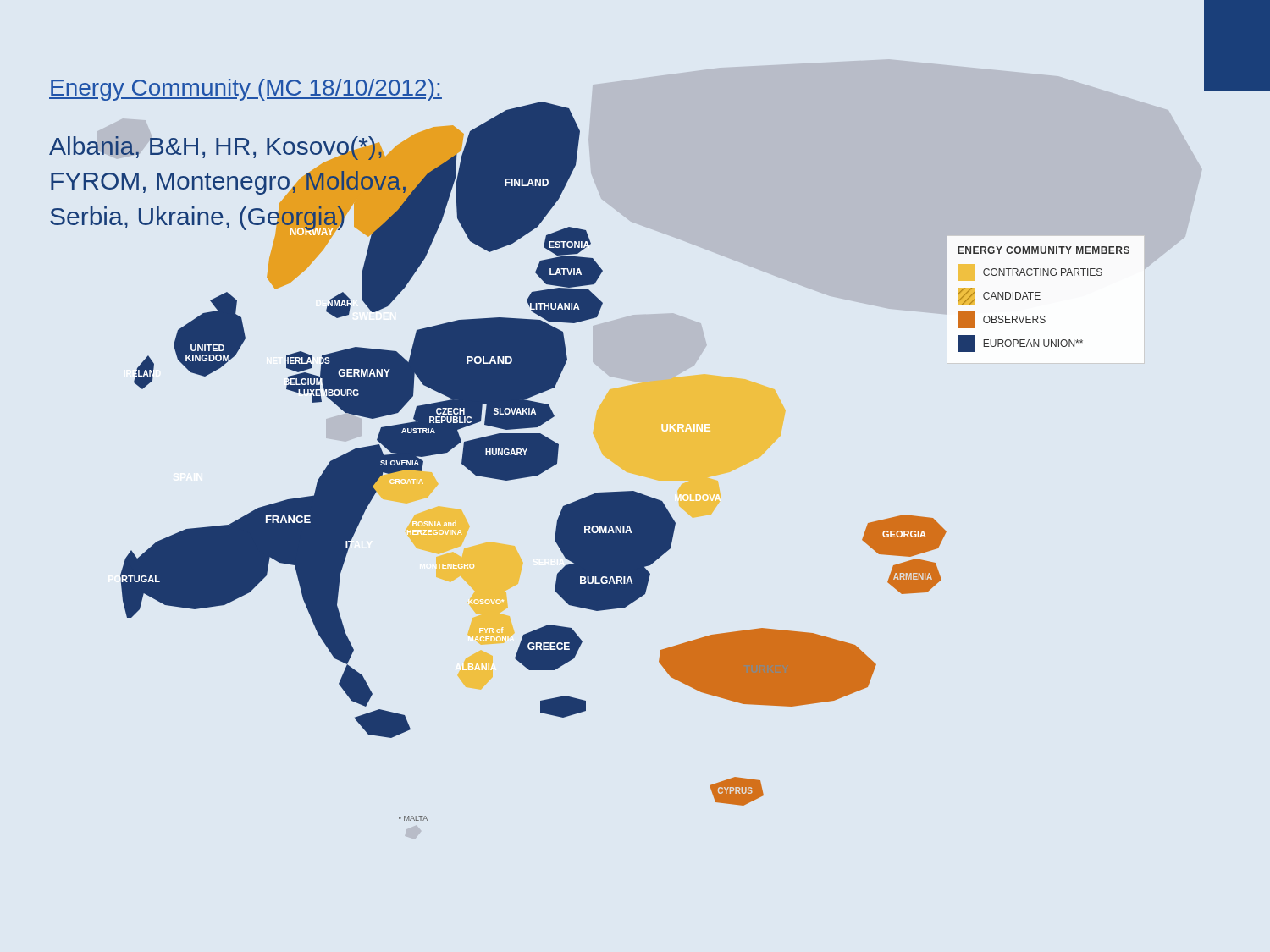Point to the caption beginning "ENERGY COMMUNITY MEMBERS CONTRACTING PARTIES CANDIDATE"
This screenshot has height=952, width=1270.
pos(1044,299)
